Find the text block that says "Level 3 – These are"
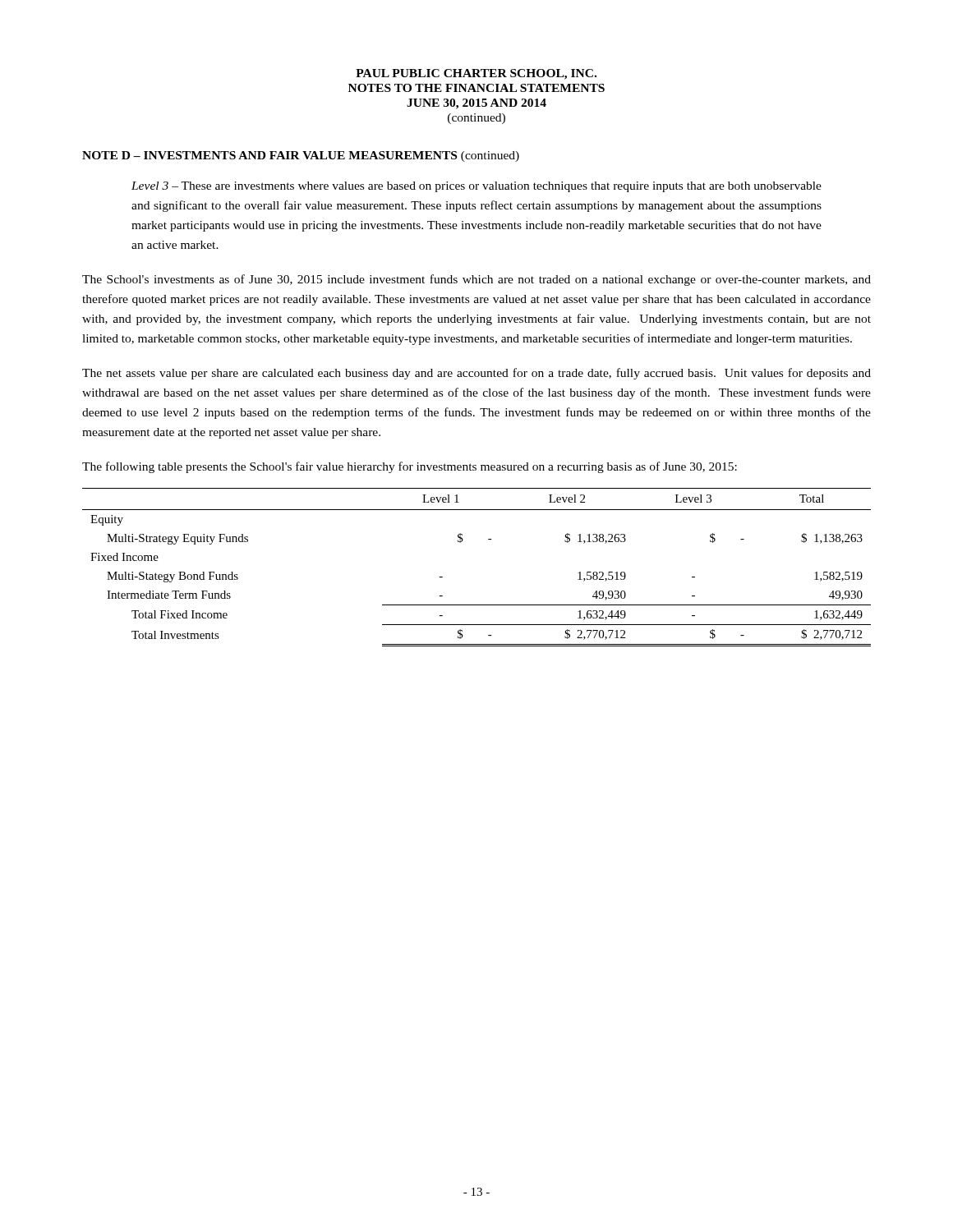The image size is (953, 1232). [476, 215]
